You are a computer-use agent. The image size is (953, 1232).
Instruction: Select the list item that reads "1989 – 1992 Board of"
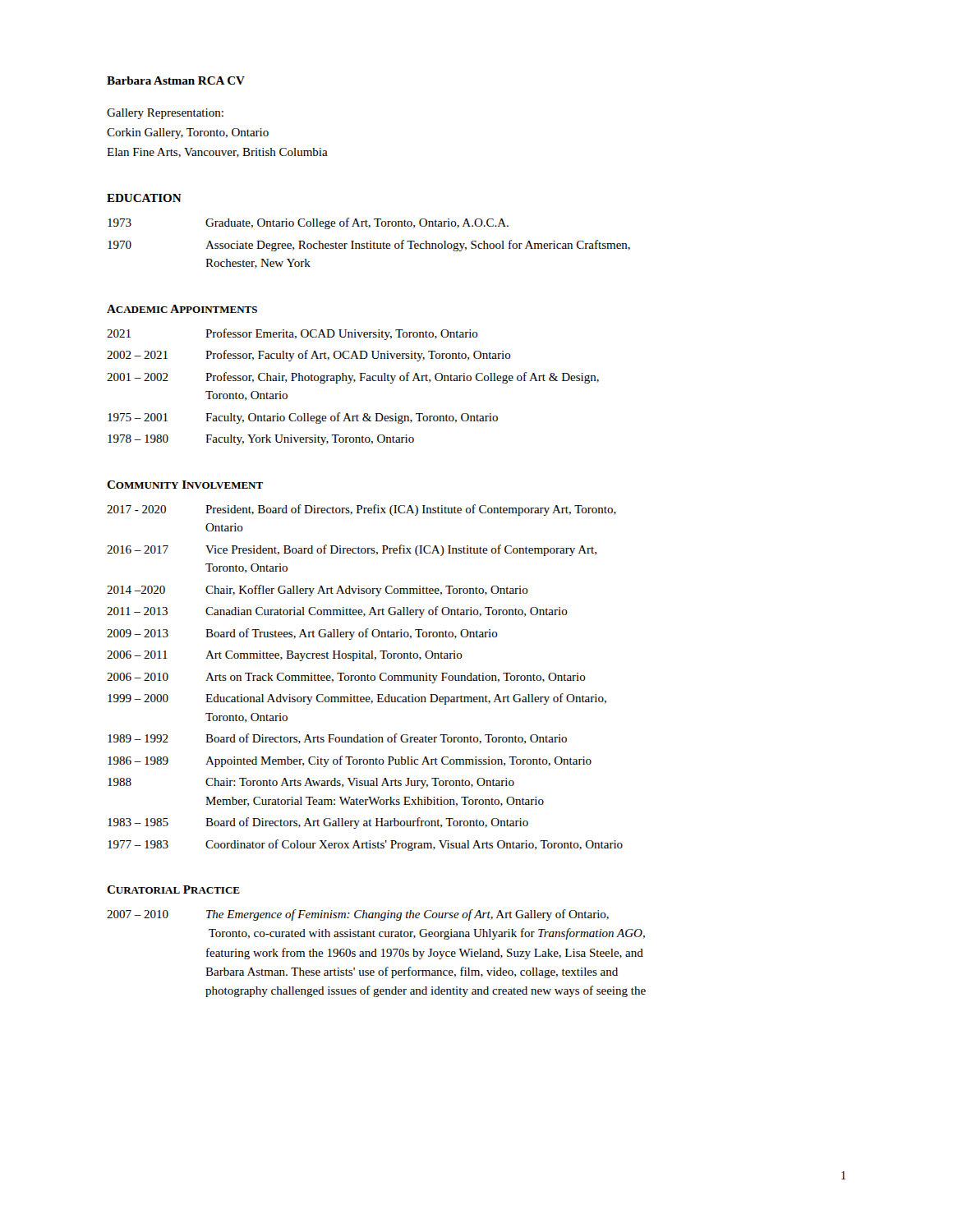(x=476, y=739)
